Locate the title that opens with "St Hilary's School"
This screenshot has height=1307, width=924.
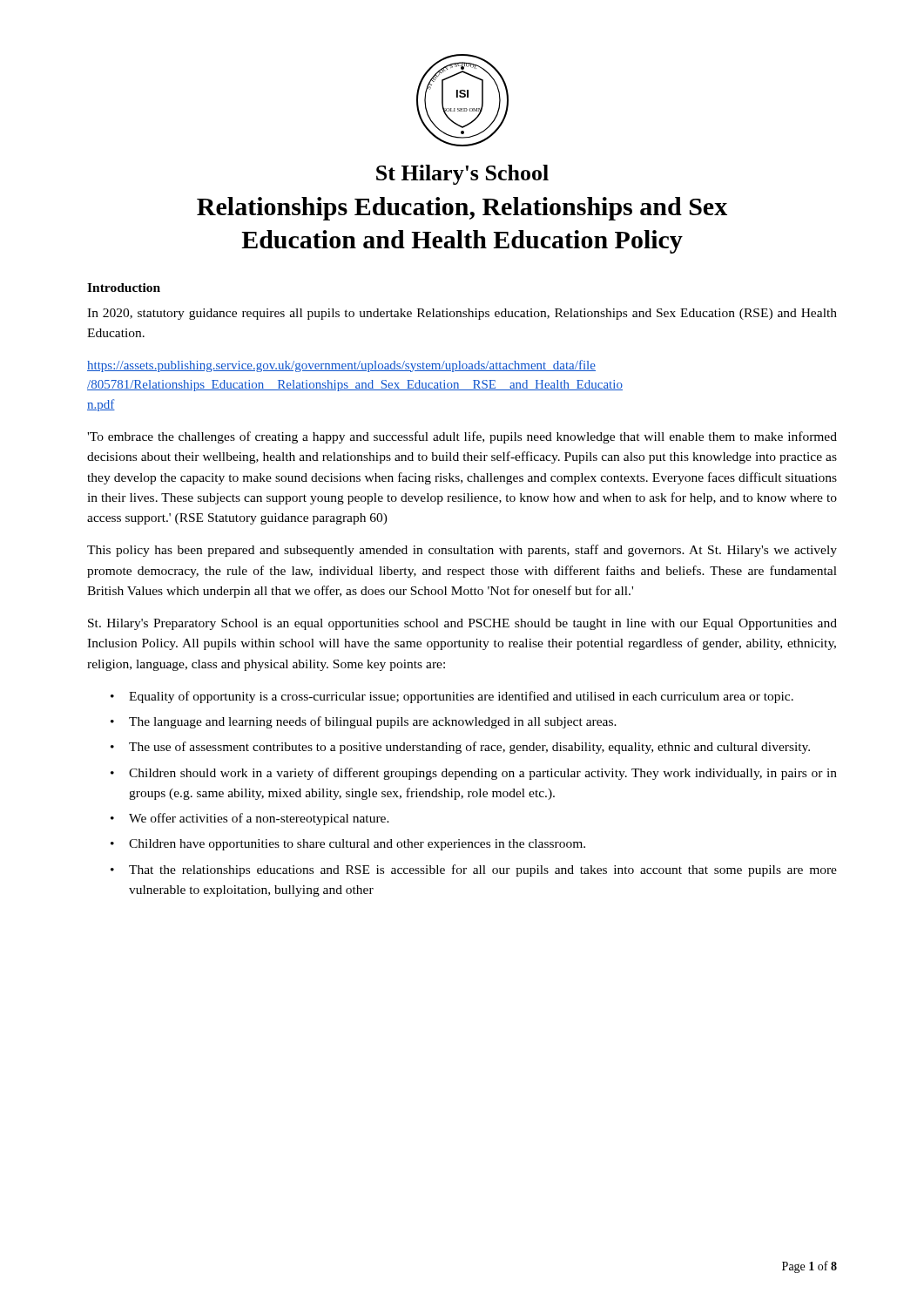click(462, 208)
